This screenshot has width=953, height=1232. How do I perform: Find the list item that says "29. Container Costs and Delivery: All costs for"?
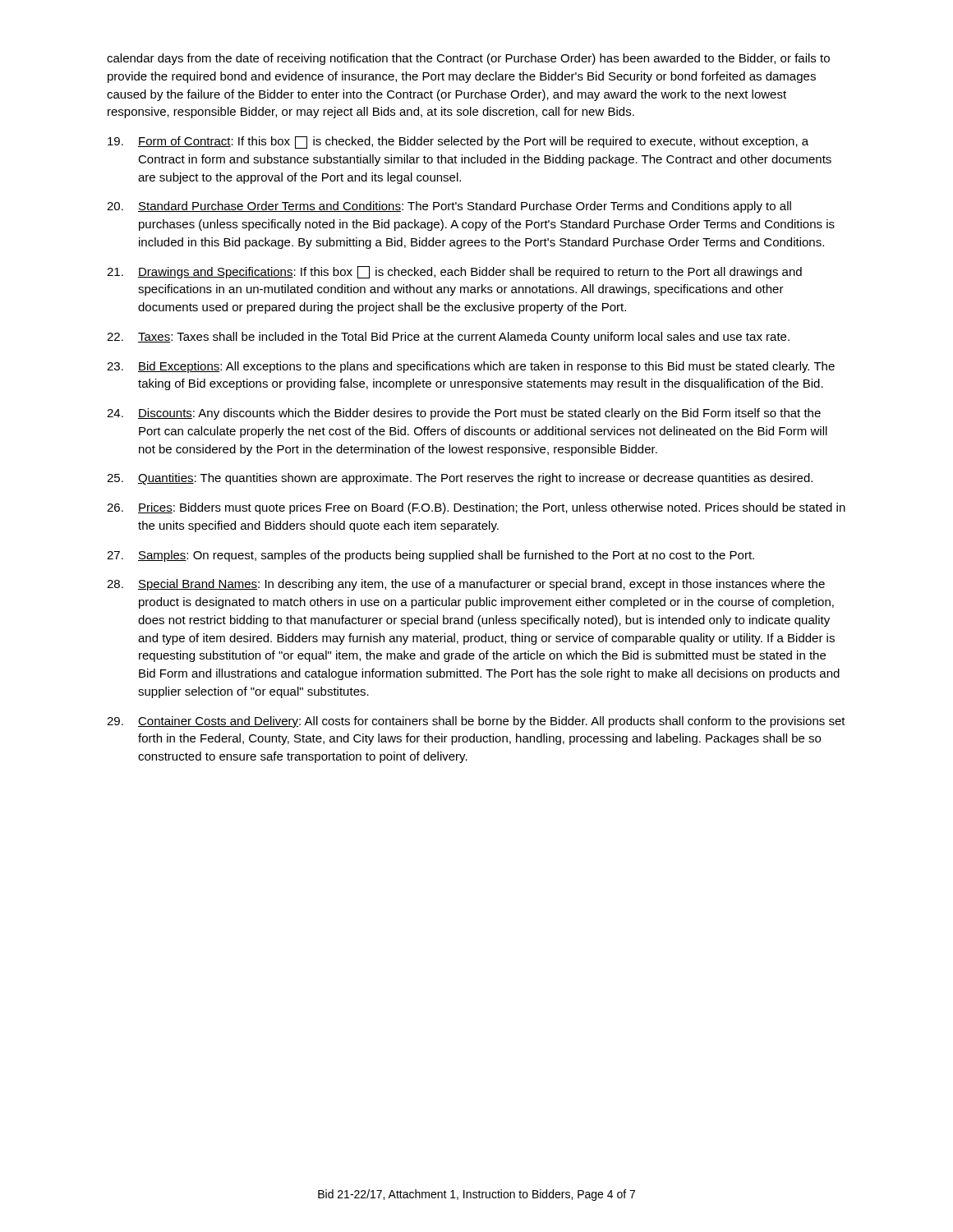[x=476, y=739]
